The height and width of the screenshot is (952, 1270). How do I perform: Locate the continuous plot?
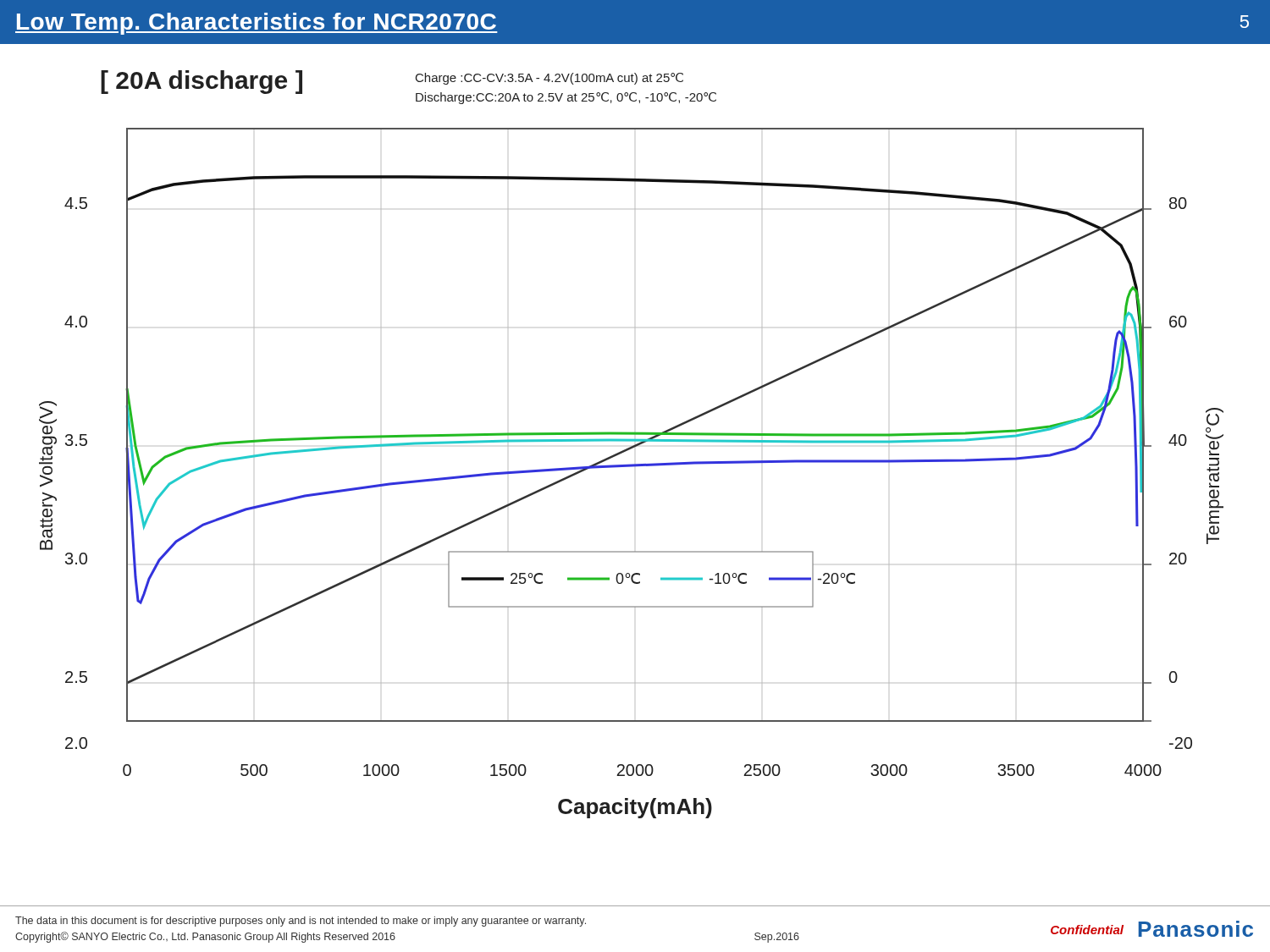(635, 442)
